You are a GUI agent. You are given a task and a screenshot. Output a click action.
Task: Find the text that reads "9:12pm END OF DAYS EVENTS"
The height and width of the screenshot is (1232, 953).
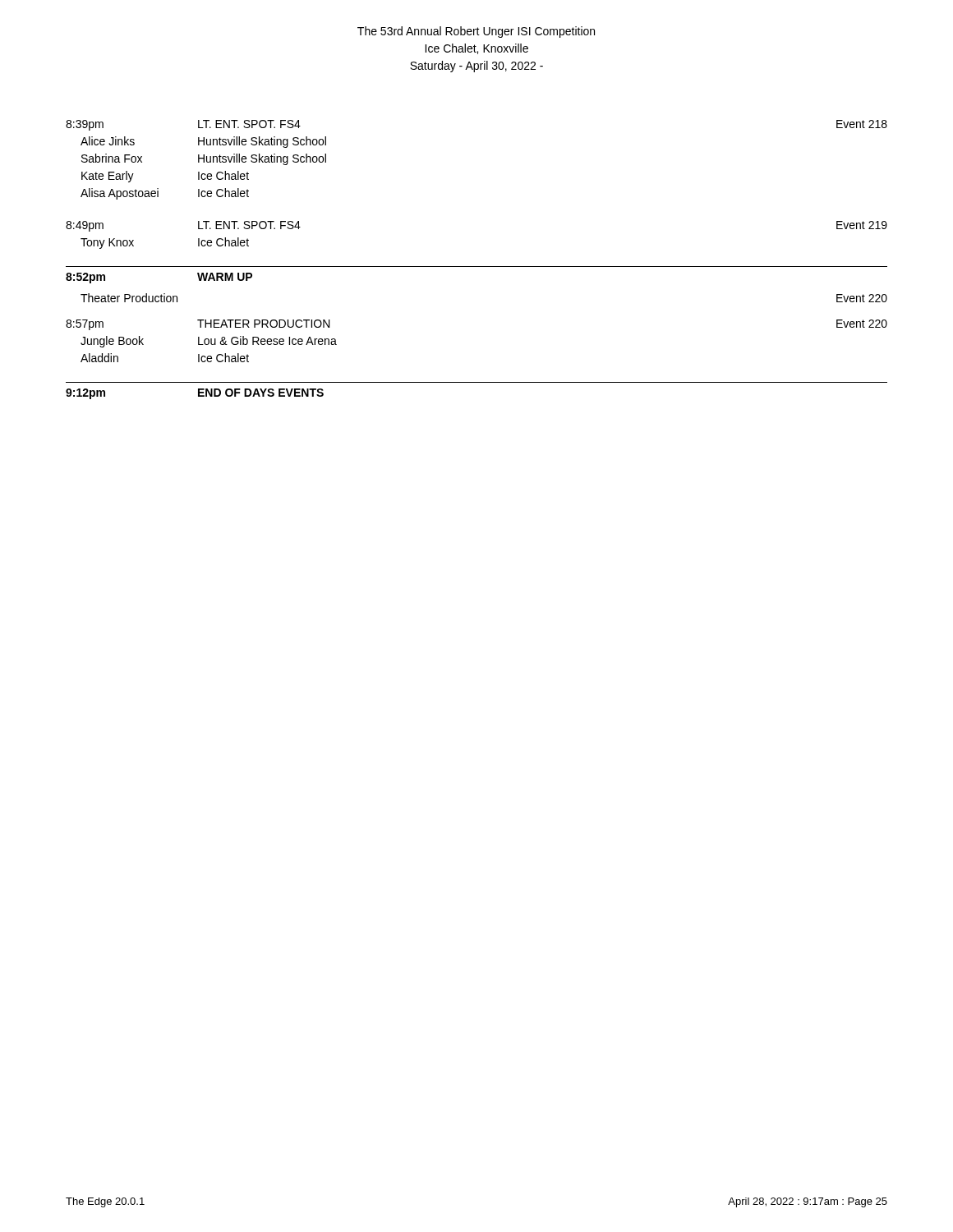(x=476, y=393)
